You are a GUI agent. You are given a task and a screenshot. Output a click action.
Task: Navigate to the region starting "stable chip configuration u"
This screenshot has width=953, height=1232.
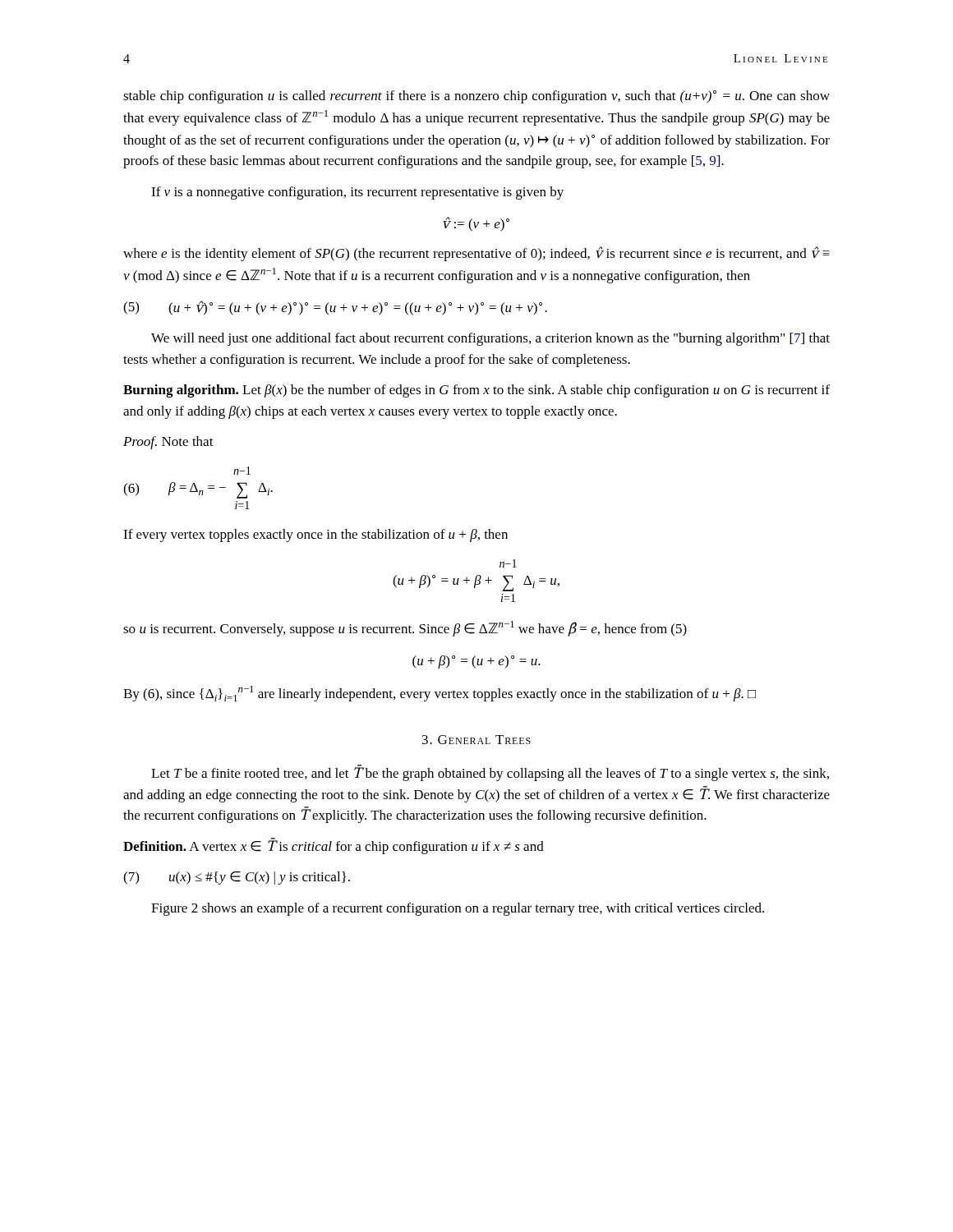(476, 143)
